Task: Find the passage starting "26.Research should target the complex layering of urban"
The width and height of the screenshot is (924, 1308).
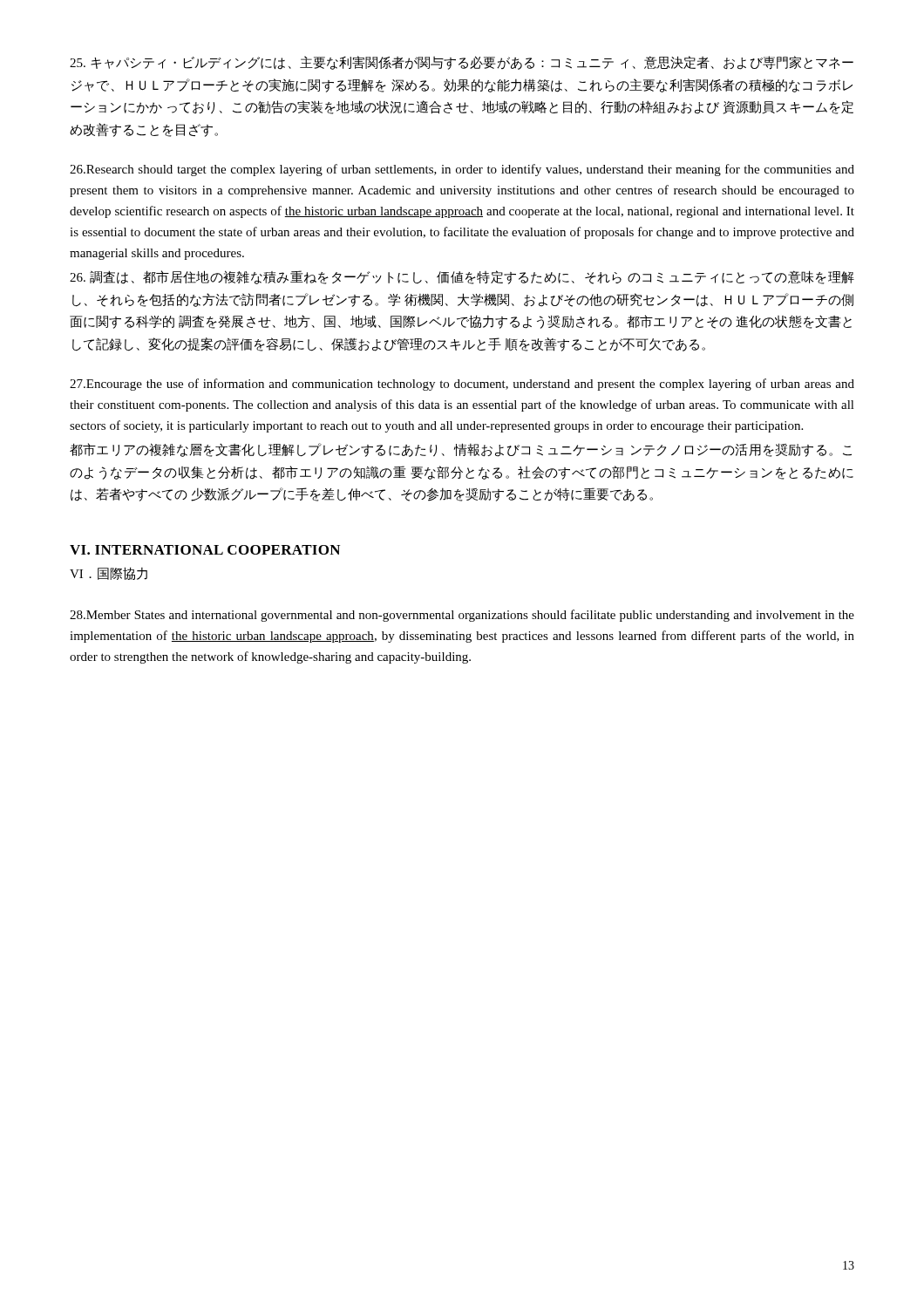Action: (x=462, y=211)
